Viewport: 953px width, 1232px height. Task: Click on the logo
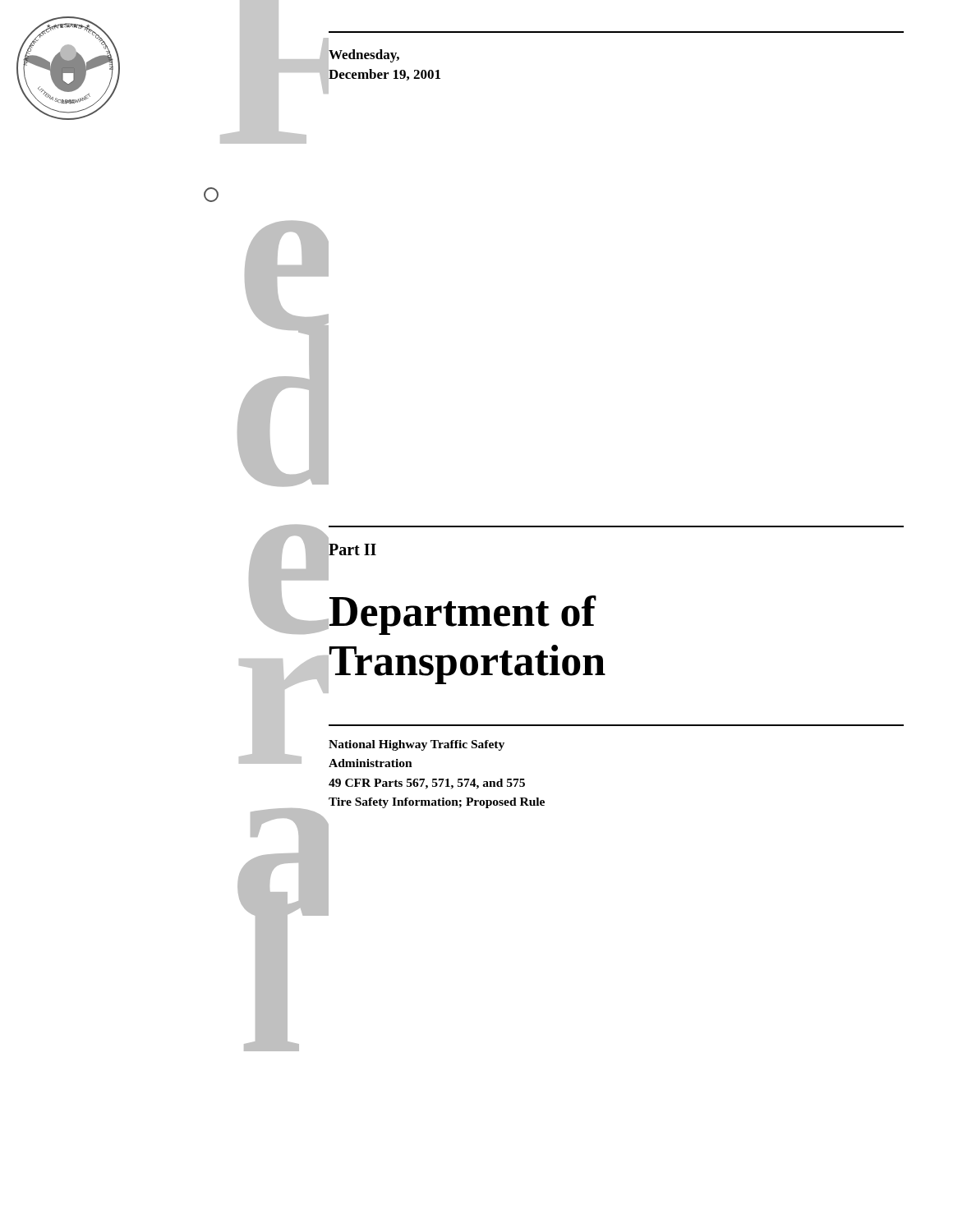(68, 68)
